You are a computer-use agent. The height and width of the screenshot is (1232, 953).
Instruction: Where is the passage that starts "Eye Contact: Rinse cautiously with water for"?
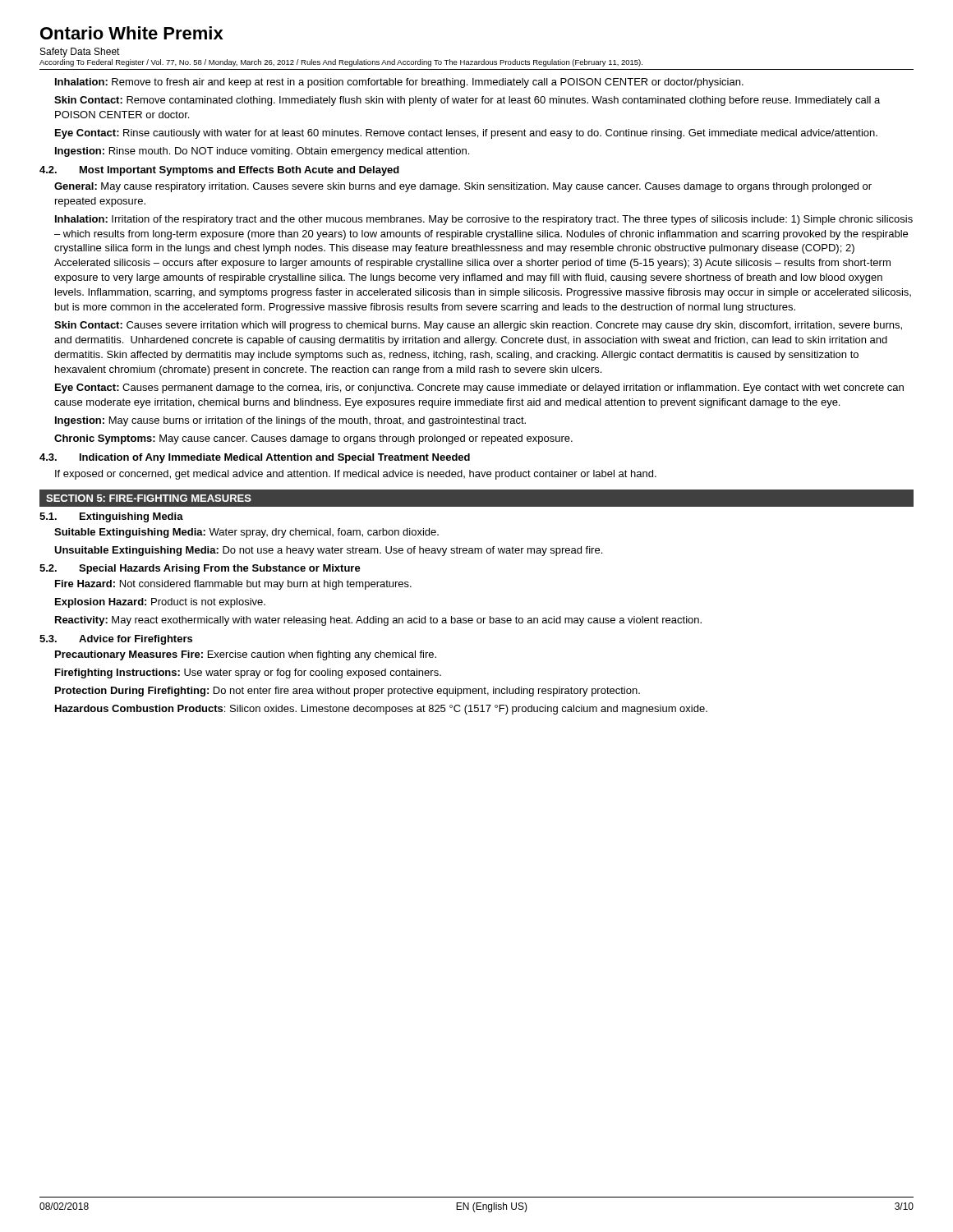466,132
